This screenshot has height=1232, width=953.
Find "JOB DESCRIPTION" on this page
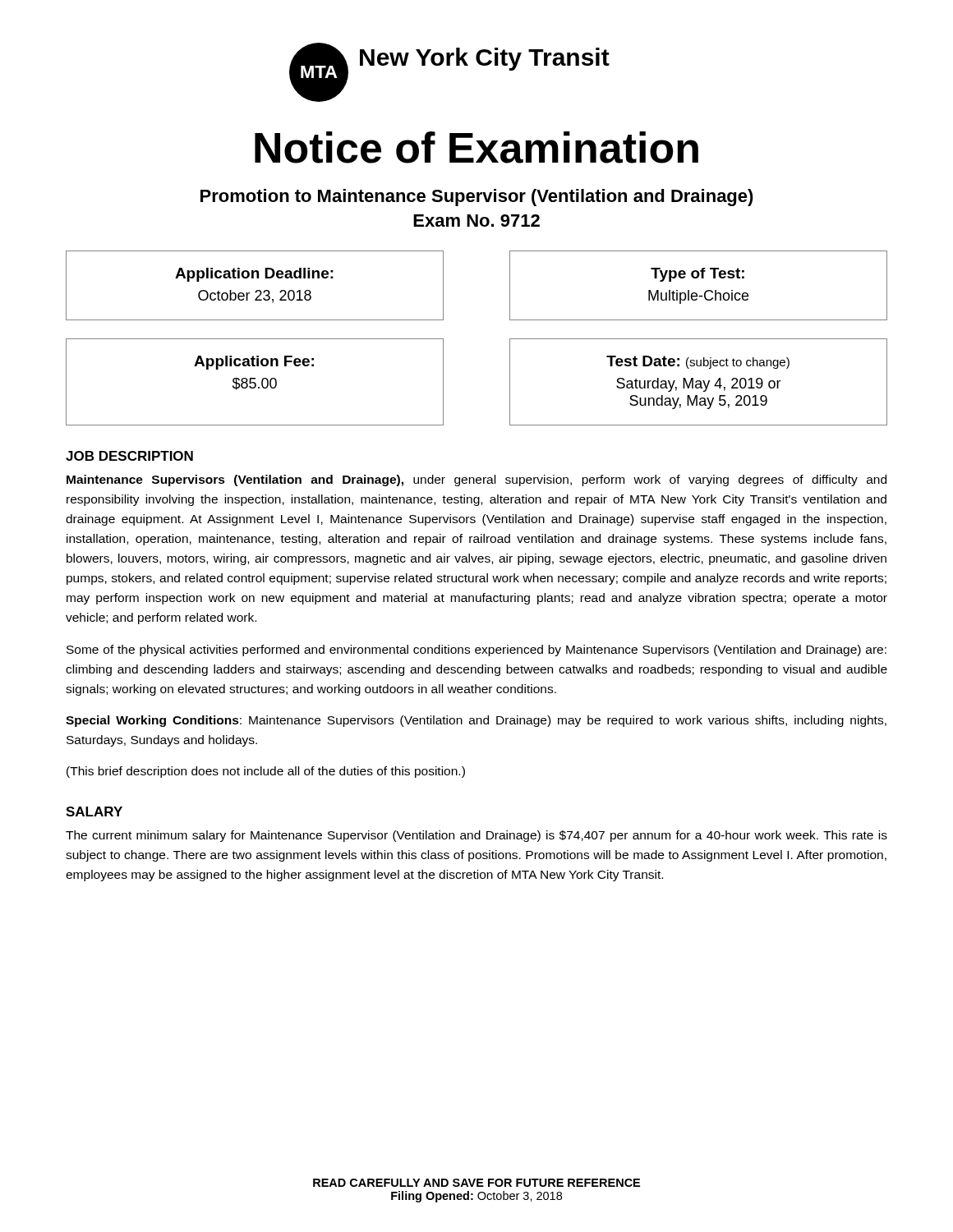click(130, 457)
